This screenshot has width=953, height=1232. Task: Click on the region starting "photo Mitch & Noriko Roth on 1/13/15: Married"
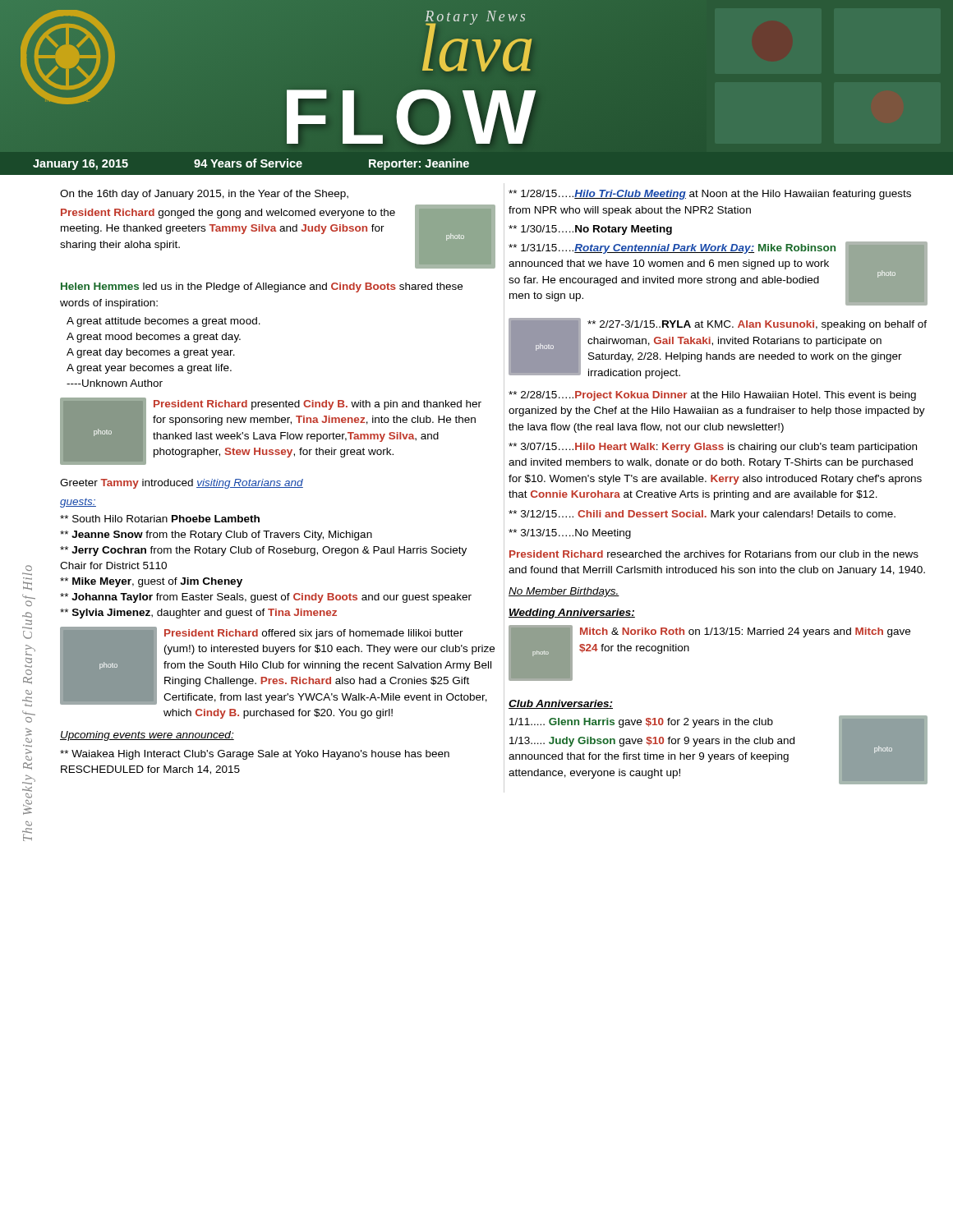(x=718, y=655)
